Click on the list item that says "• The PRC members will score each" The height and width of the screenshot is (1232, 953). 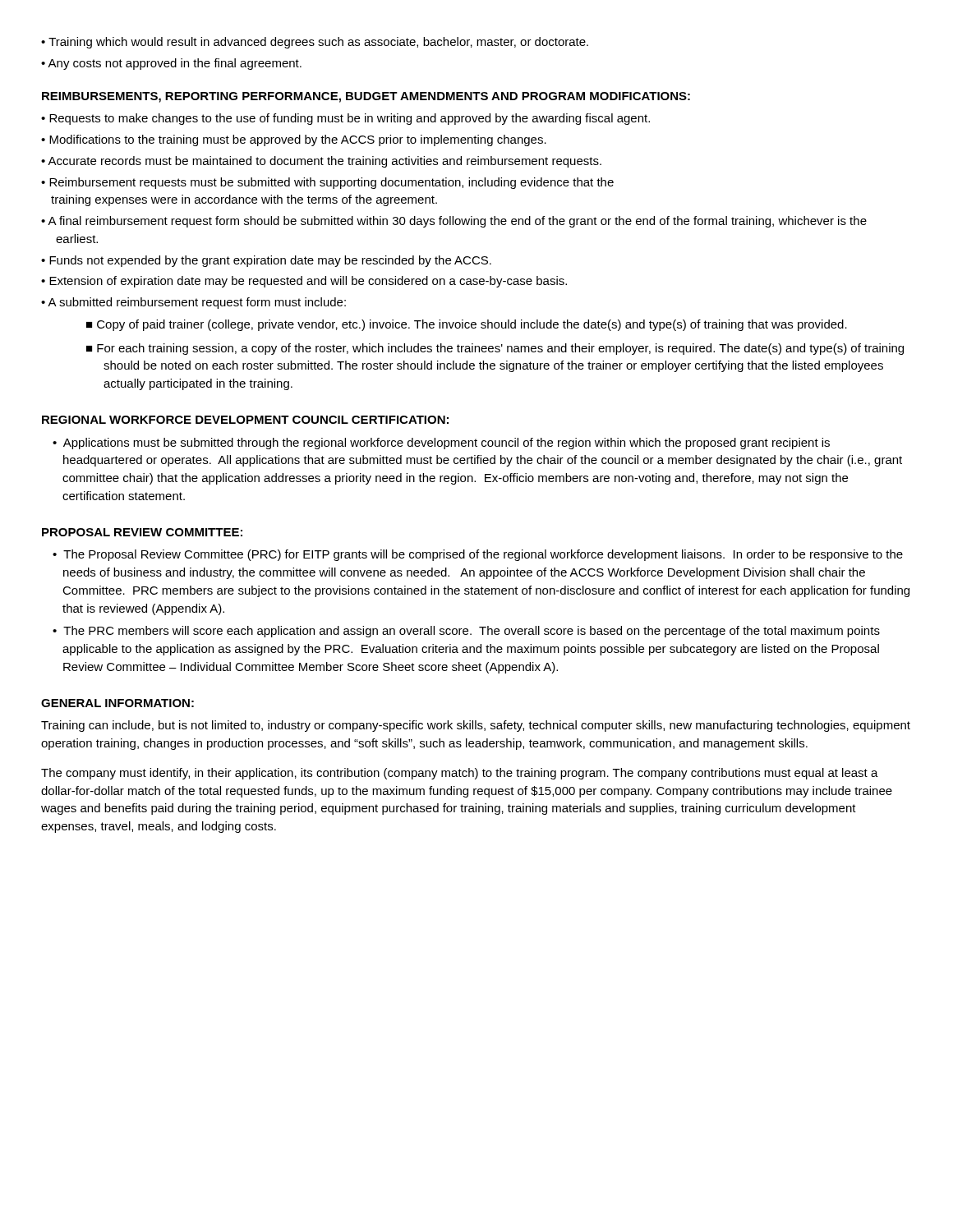[466, 648]
